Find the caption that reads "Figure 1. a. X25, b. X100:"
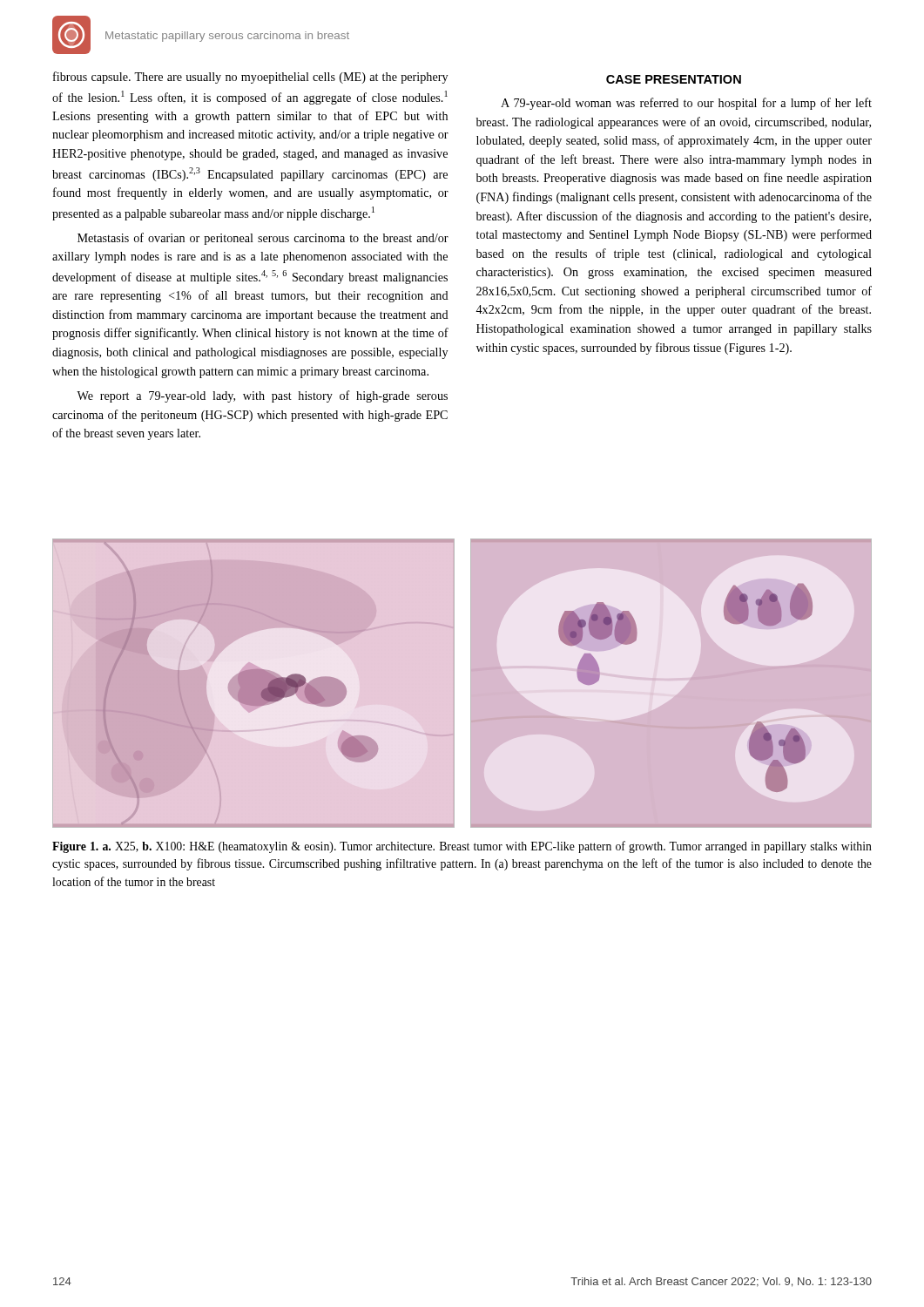This screenshot has width=924, height=1307. click(462, 864)
